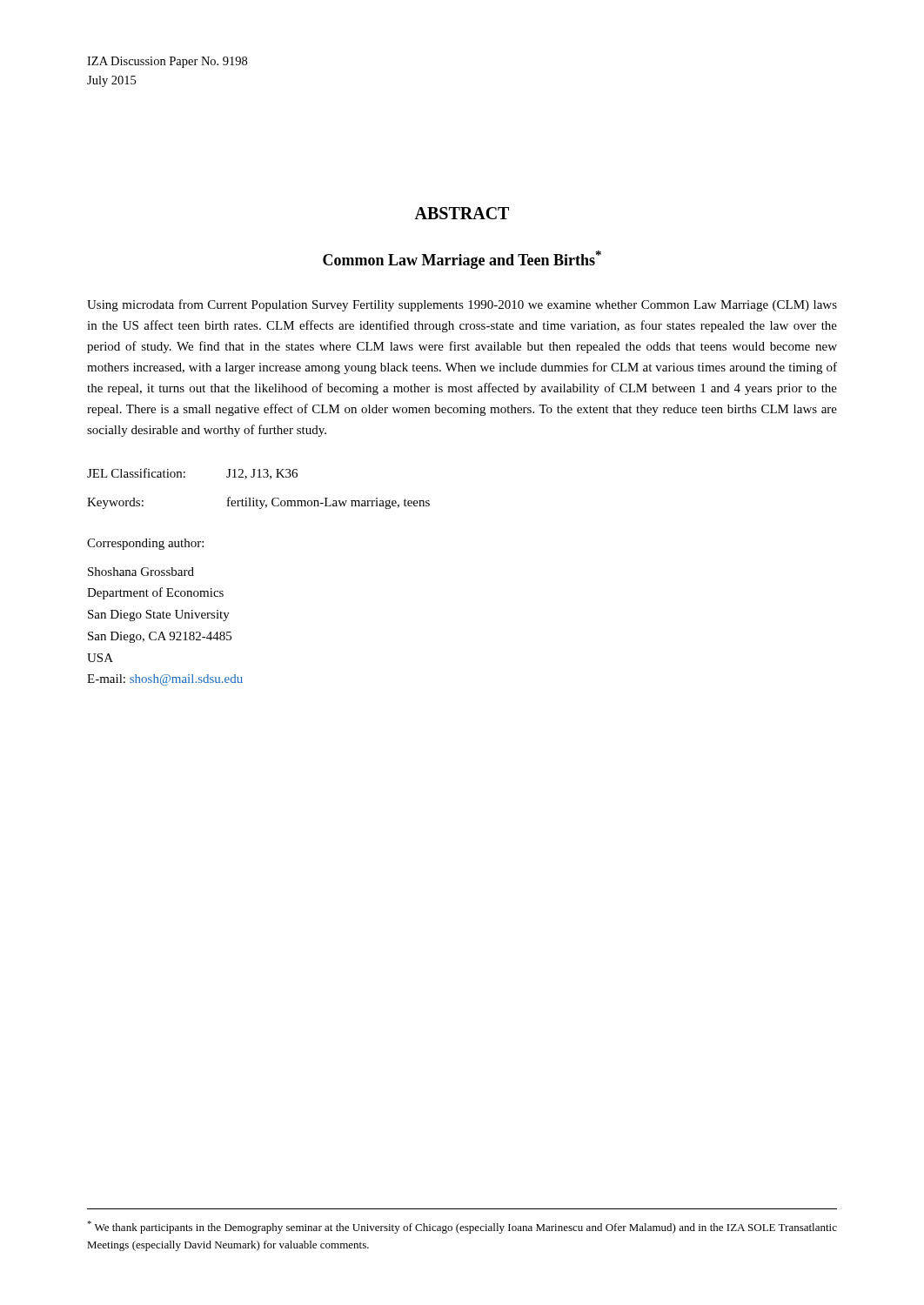Point to the block beginning "Shoshana Grossbard Department of Economics San"
924x1305 pixels.
point(165,625)
